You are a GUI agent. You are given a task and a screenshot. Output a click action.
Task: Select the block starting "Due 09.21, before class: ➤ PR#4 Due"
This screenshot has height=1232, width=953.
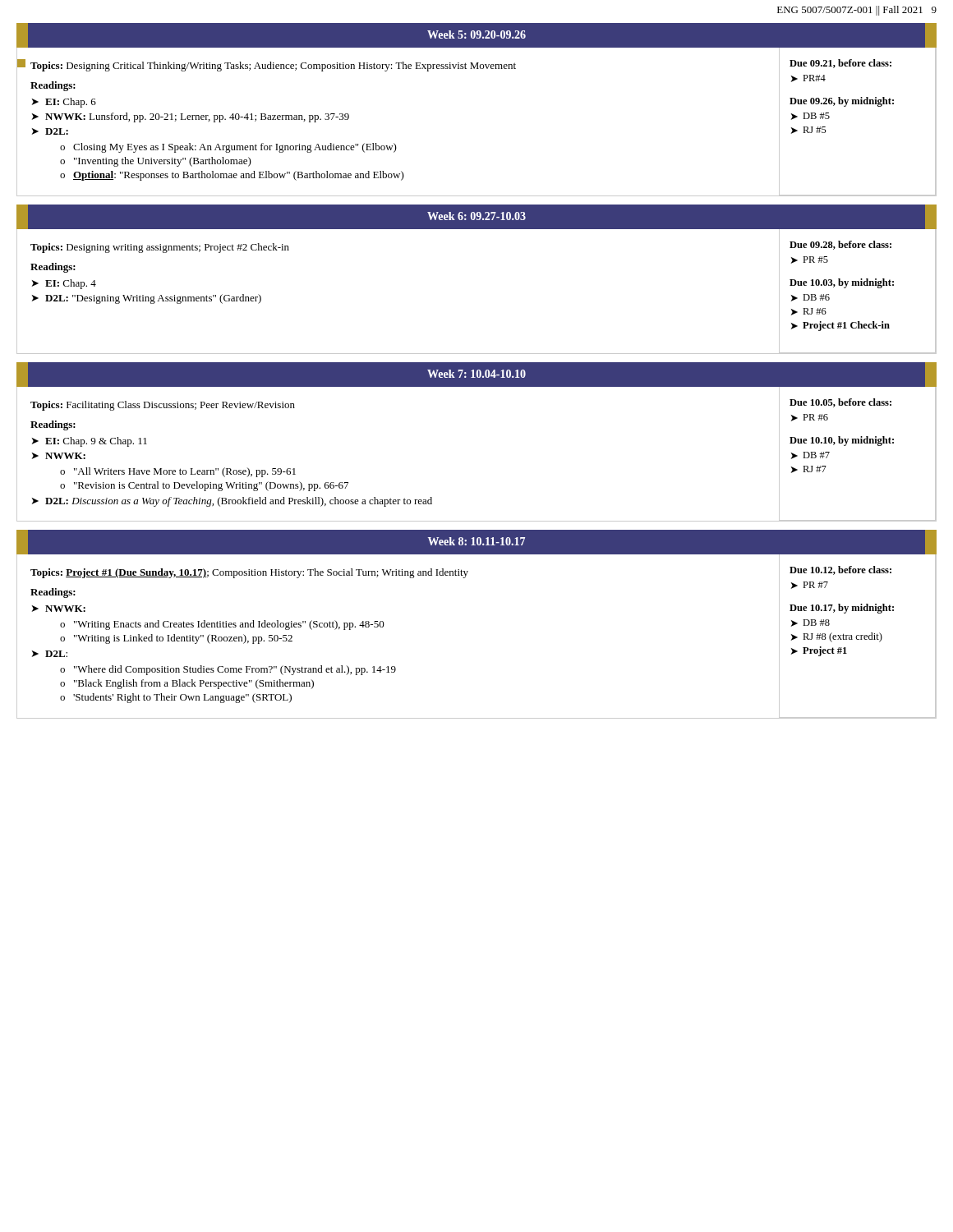857,97
